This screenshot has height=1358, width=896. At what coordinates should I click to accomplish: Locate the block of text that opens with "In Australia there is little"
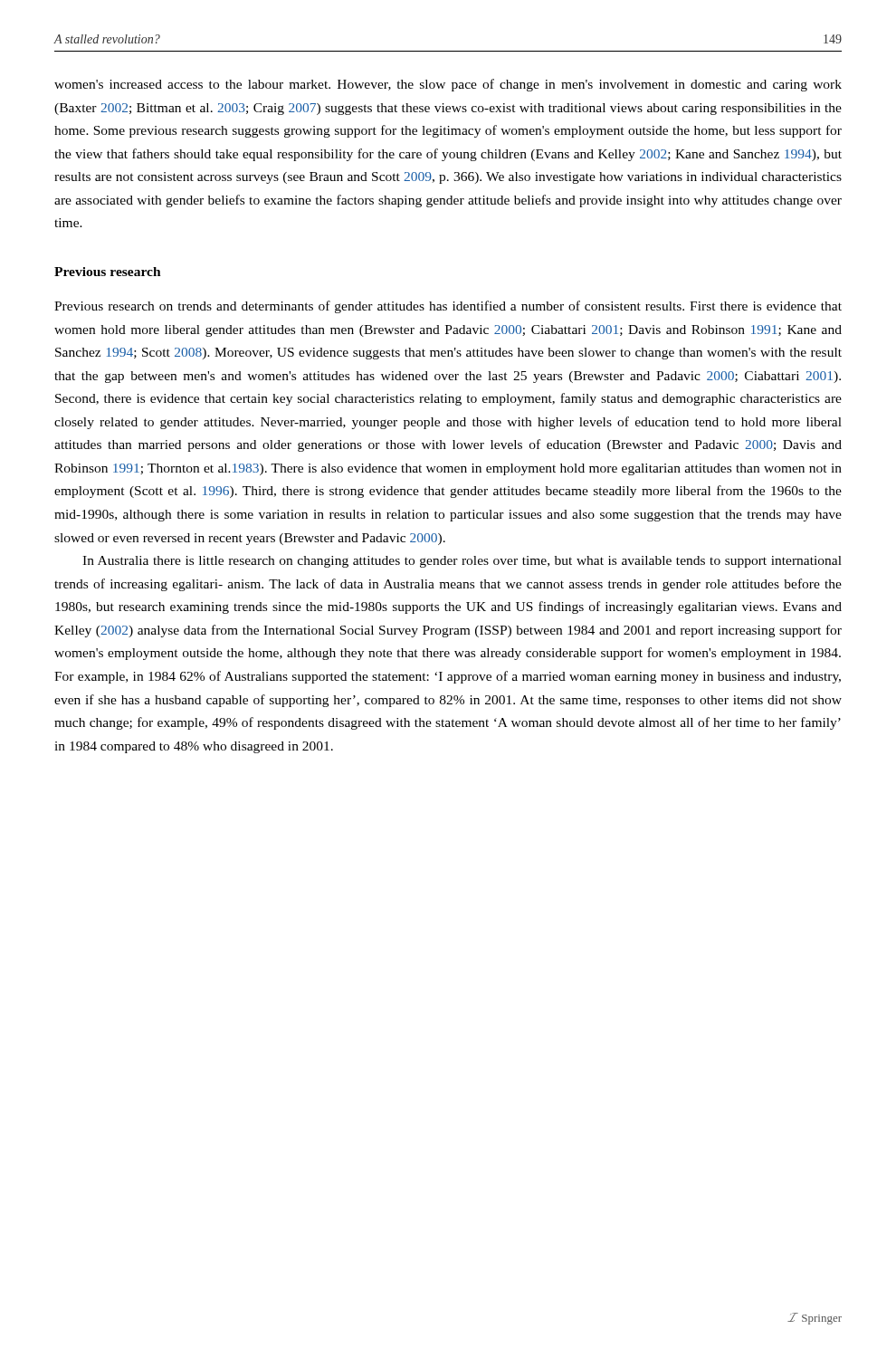pyautogui.click(x=448, y=653)
